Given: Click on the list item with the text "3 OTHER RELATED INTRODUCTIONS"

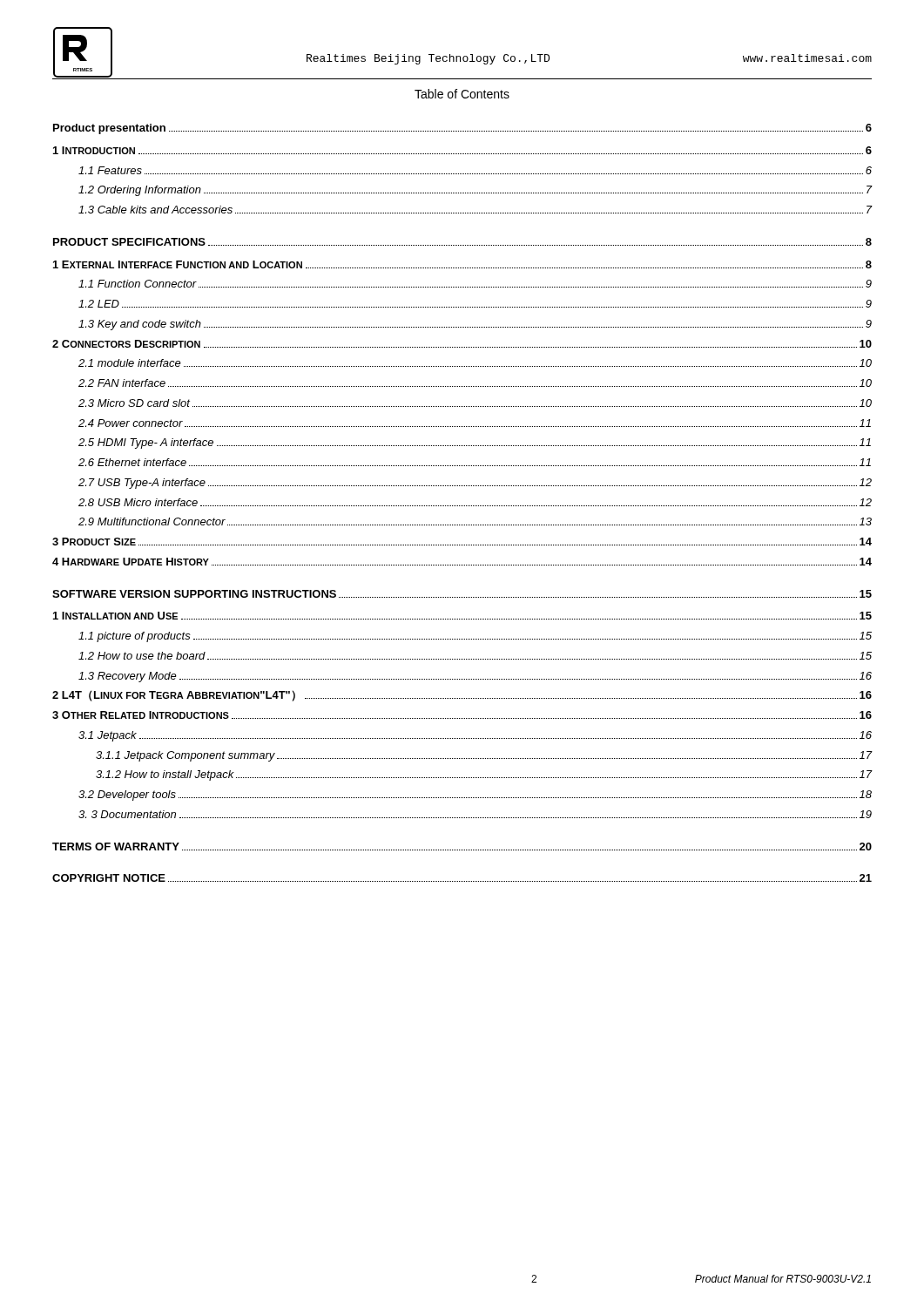Looking at the screenshot, I should (x=462, y=716).
